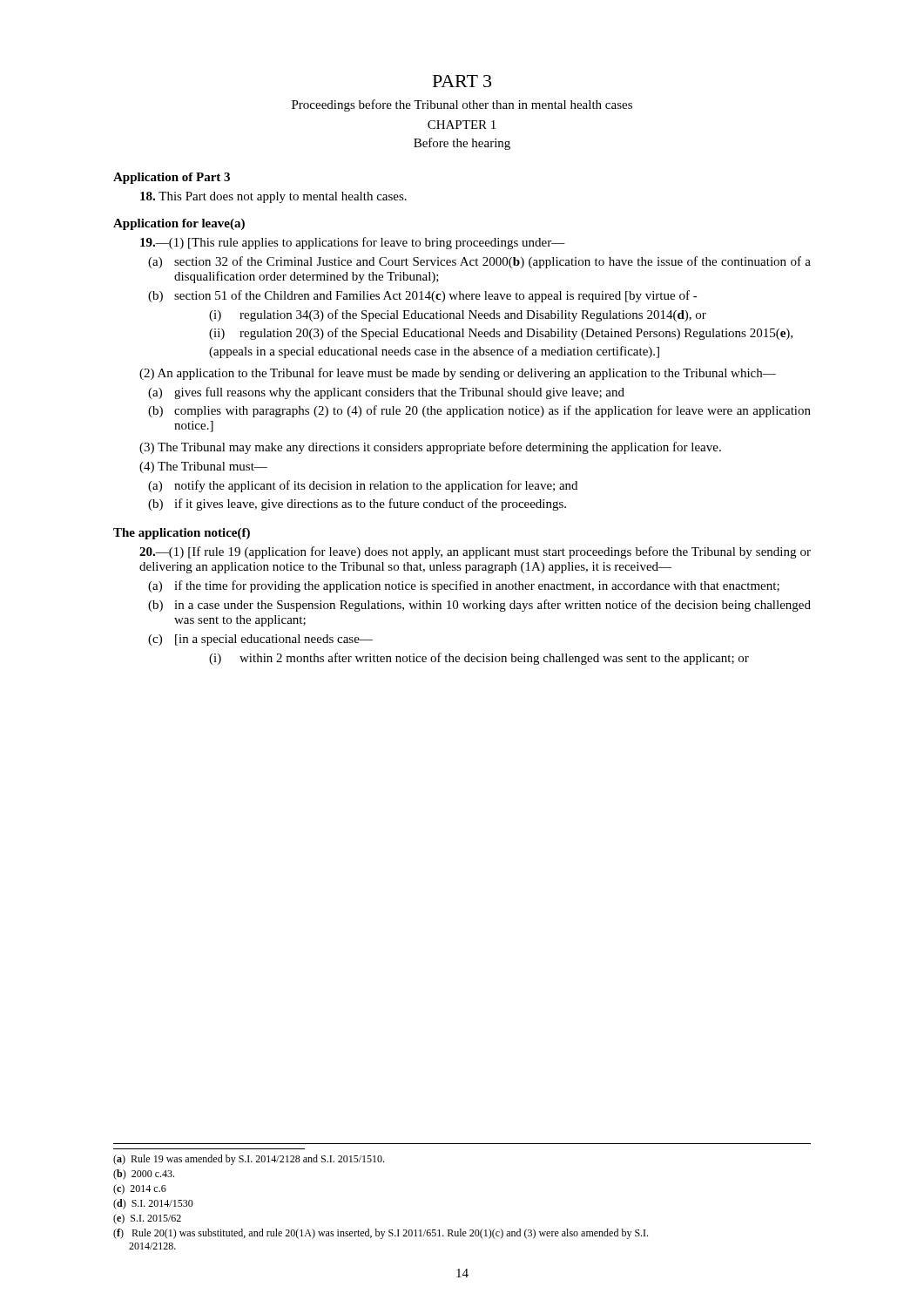924x1307 pixels.
Task: Locate the list item with the text "(appeals in a special educational"
Action: pyautogui.click(x=435, y=351)
